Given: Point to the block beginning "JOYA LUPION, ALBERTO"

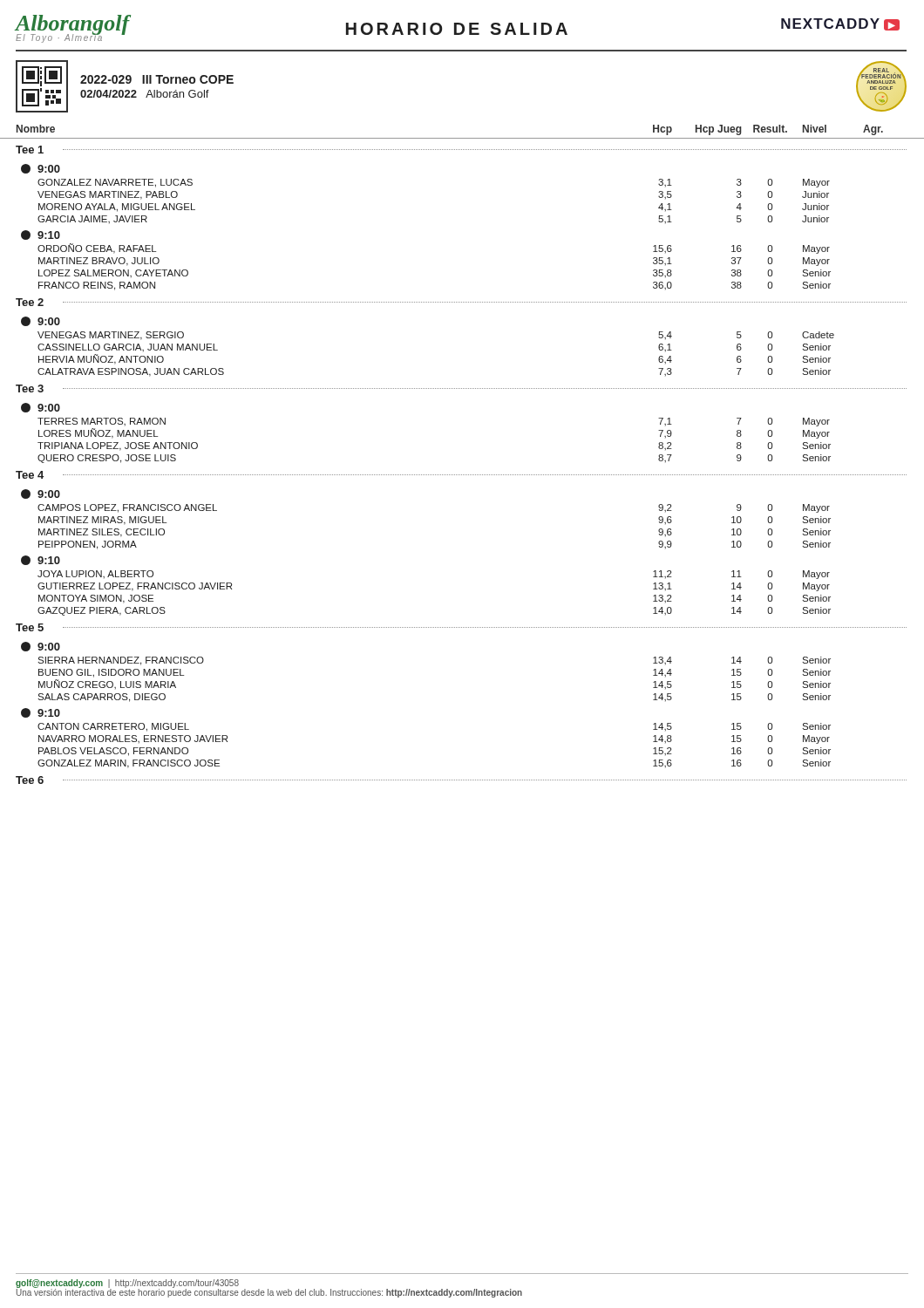Looking at the screenshot, I should (x=99, y=574).
